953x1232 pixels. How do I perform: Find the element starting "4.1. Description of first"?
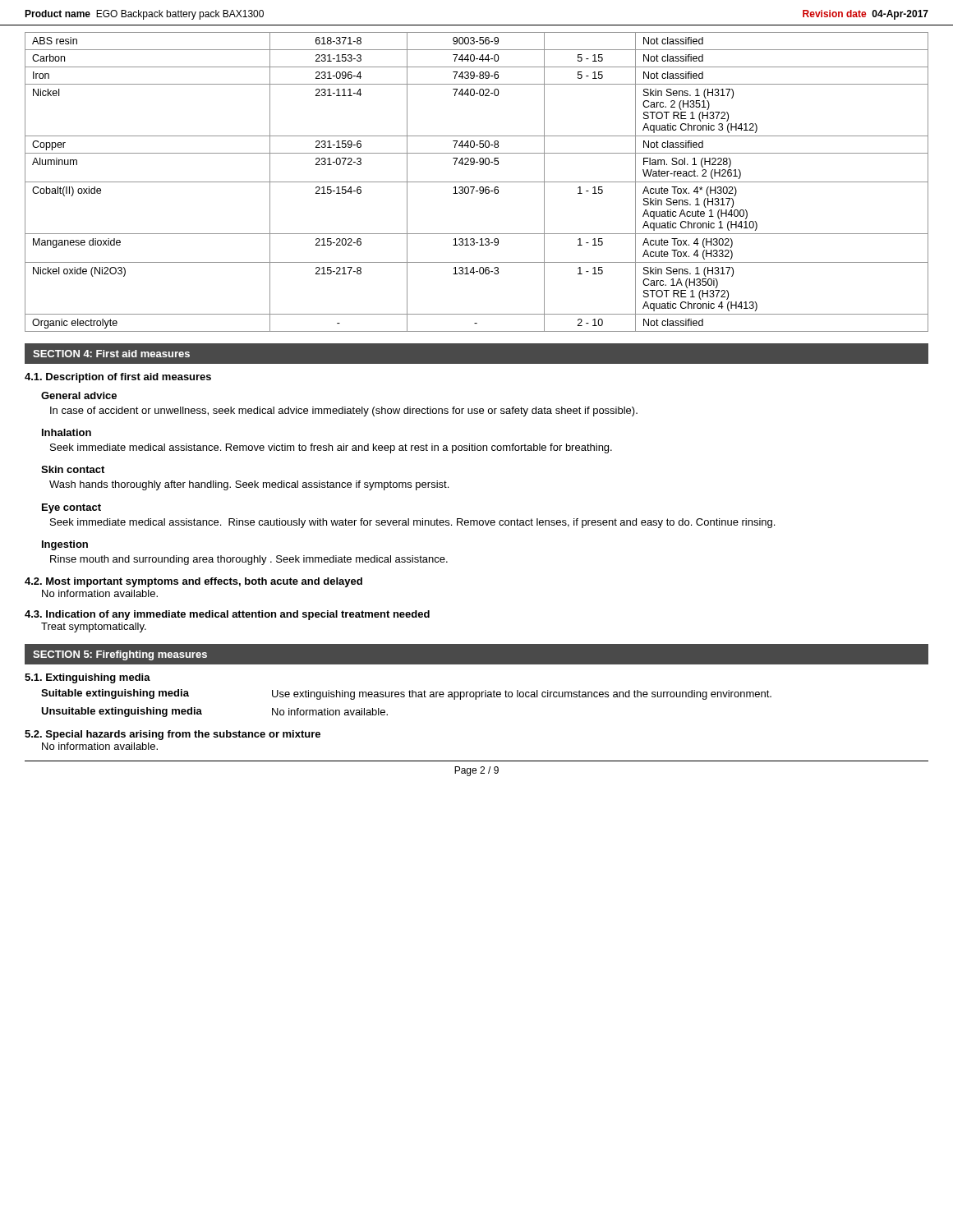point(118,377)
